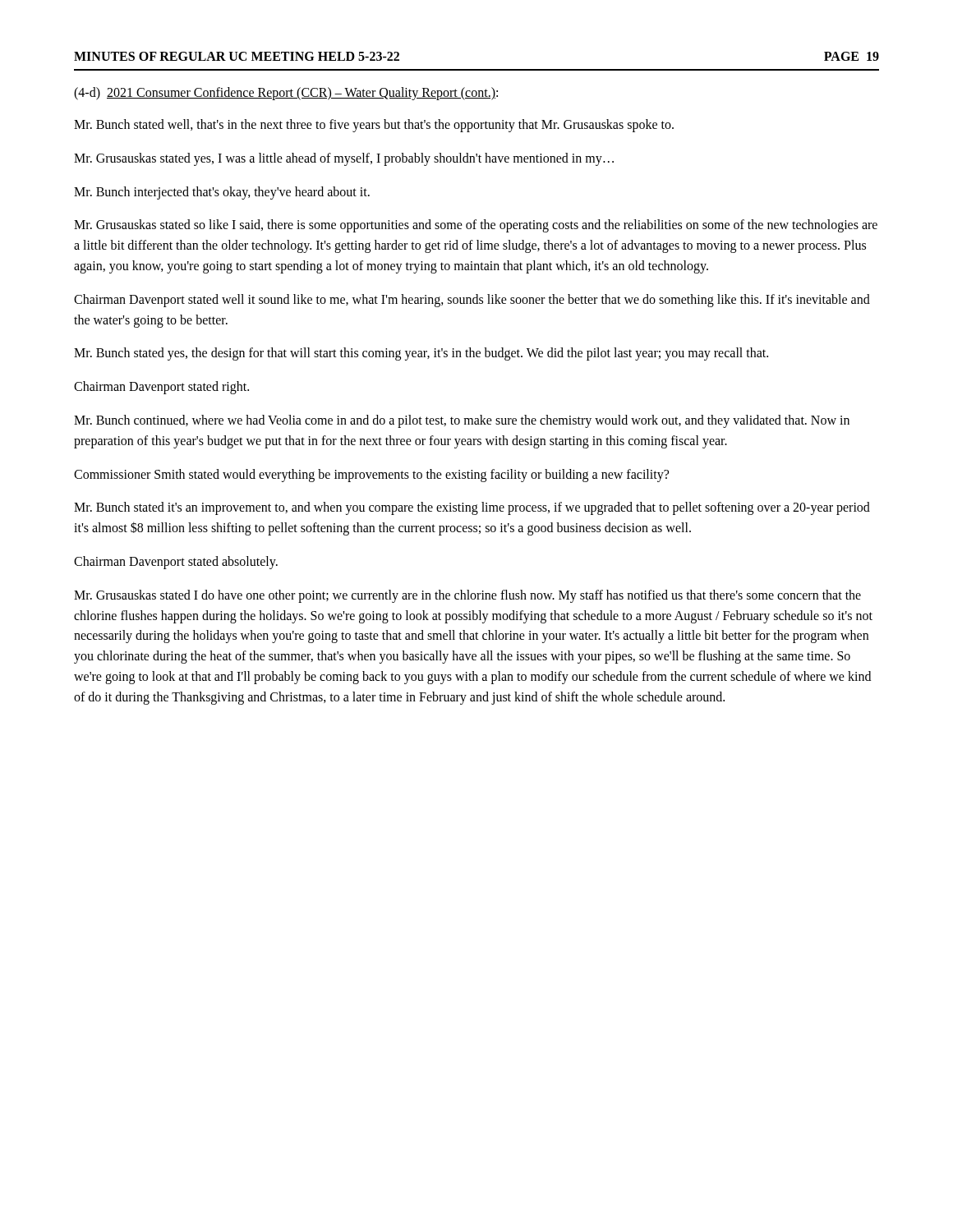Image resolution: width=953 pixels, height=1232 pixels.
Task: Point to the block starting "Commissioner Smith stated would everything be improvements to"
Action: [x=372, y=474]
